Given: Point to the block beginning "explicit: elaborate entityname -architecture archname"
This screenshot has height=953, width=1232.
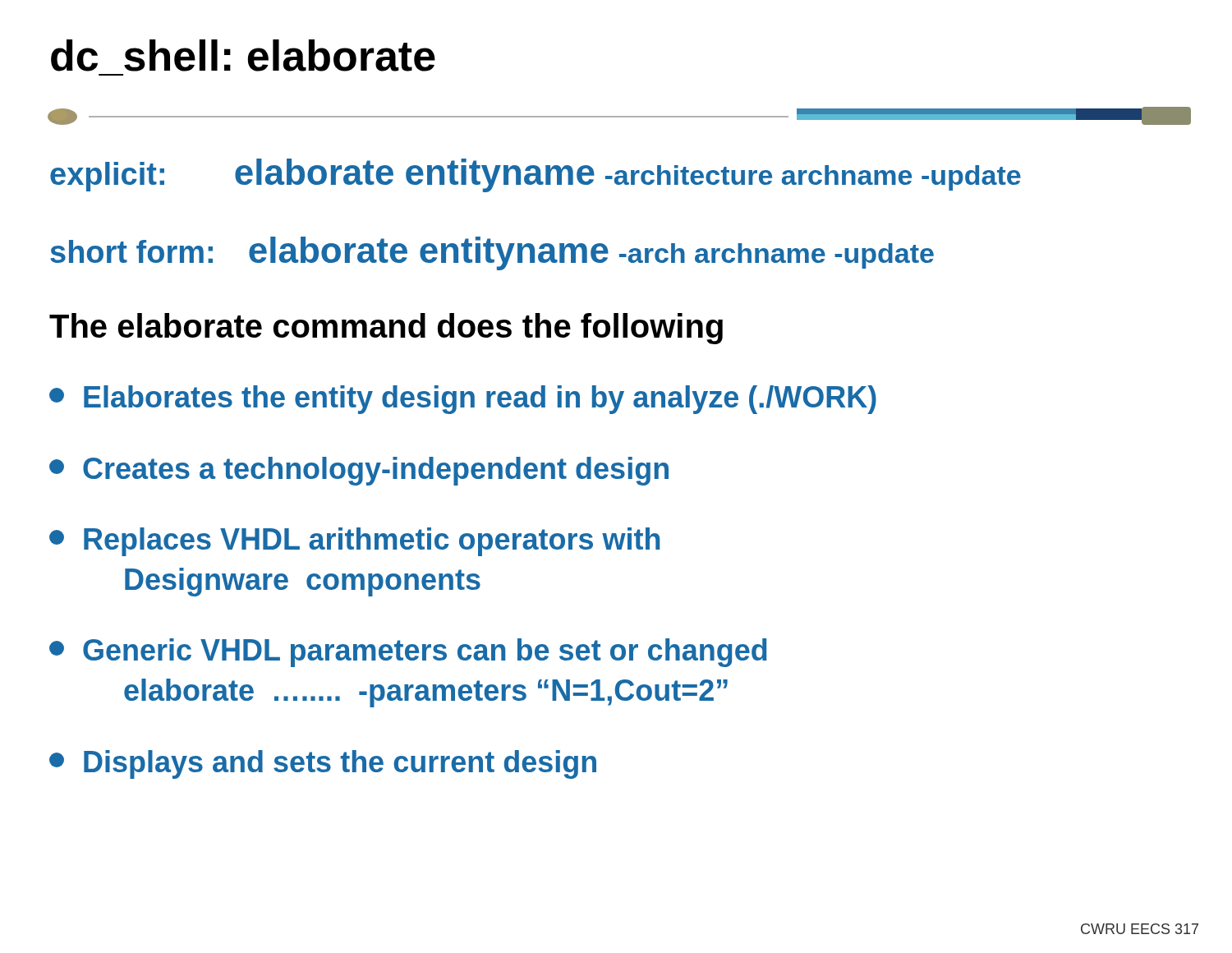Looking at the screenshot, I should (x=535, y=172).
